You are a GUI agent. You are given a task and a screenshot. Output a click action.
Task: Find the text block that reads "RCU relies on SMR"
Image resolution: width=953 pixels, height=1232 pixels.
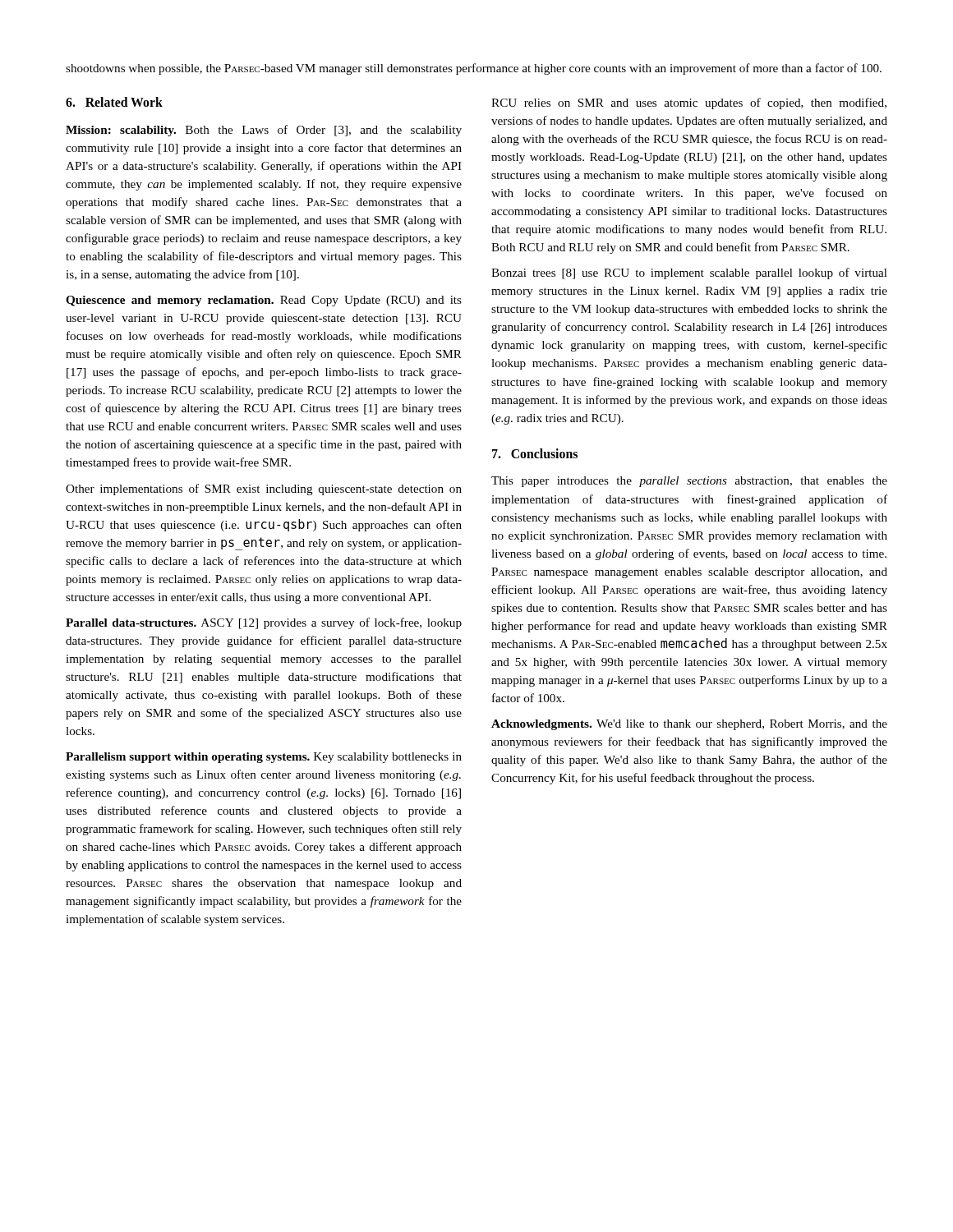point(689,175)
